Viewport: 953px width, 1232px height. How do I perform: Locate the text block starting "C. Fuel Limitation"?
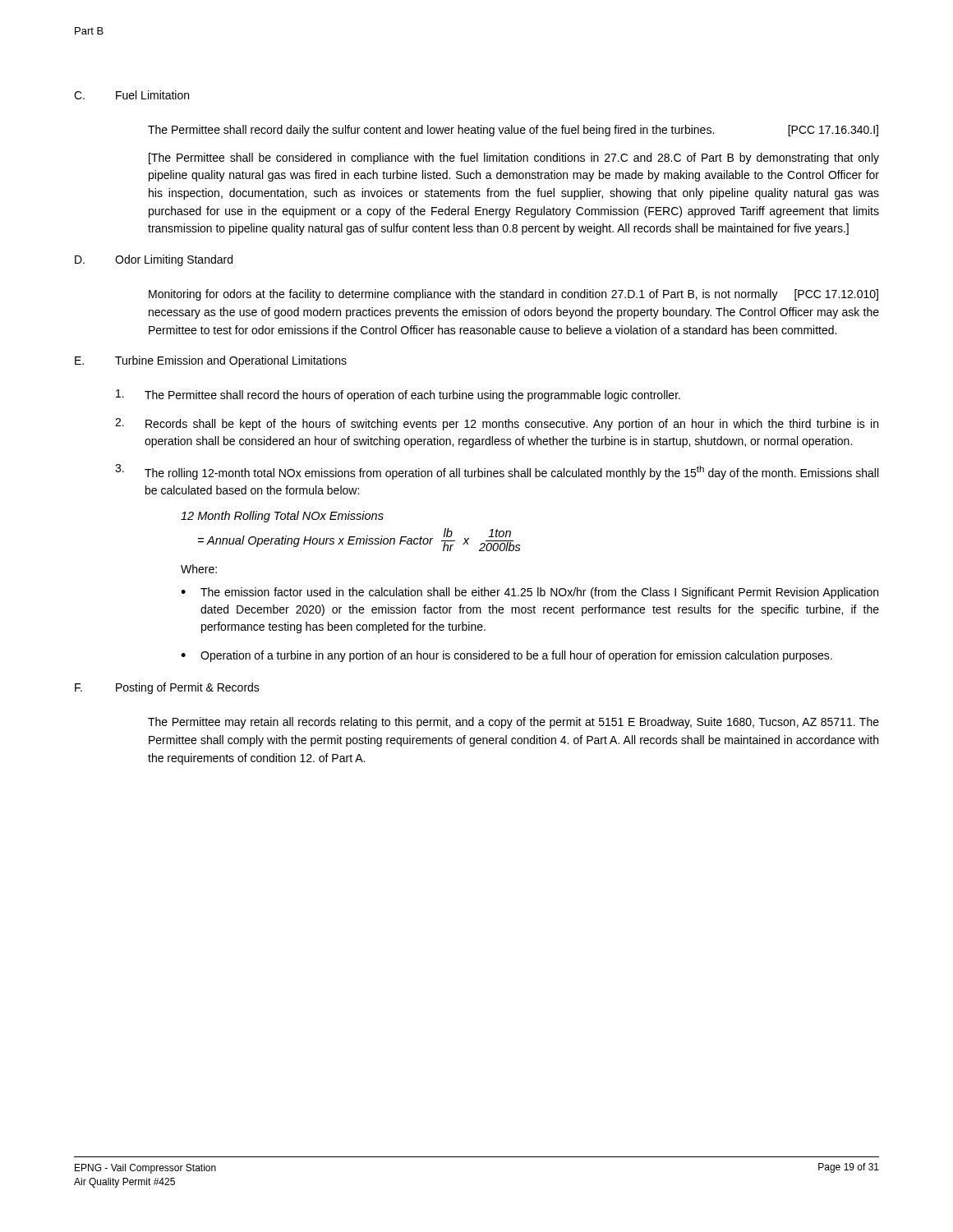coord(131,95)
